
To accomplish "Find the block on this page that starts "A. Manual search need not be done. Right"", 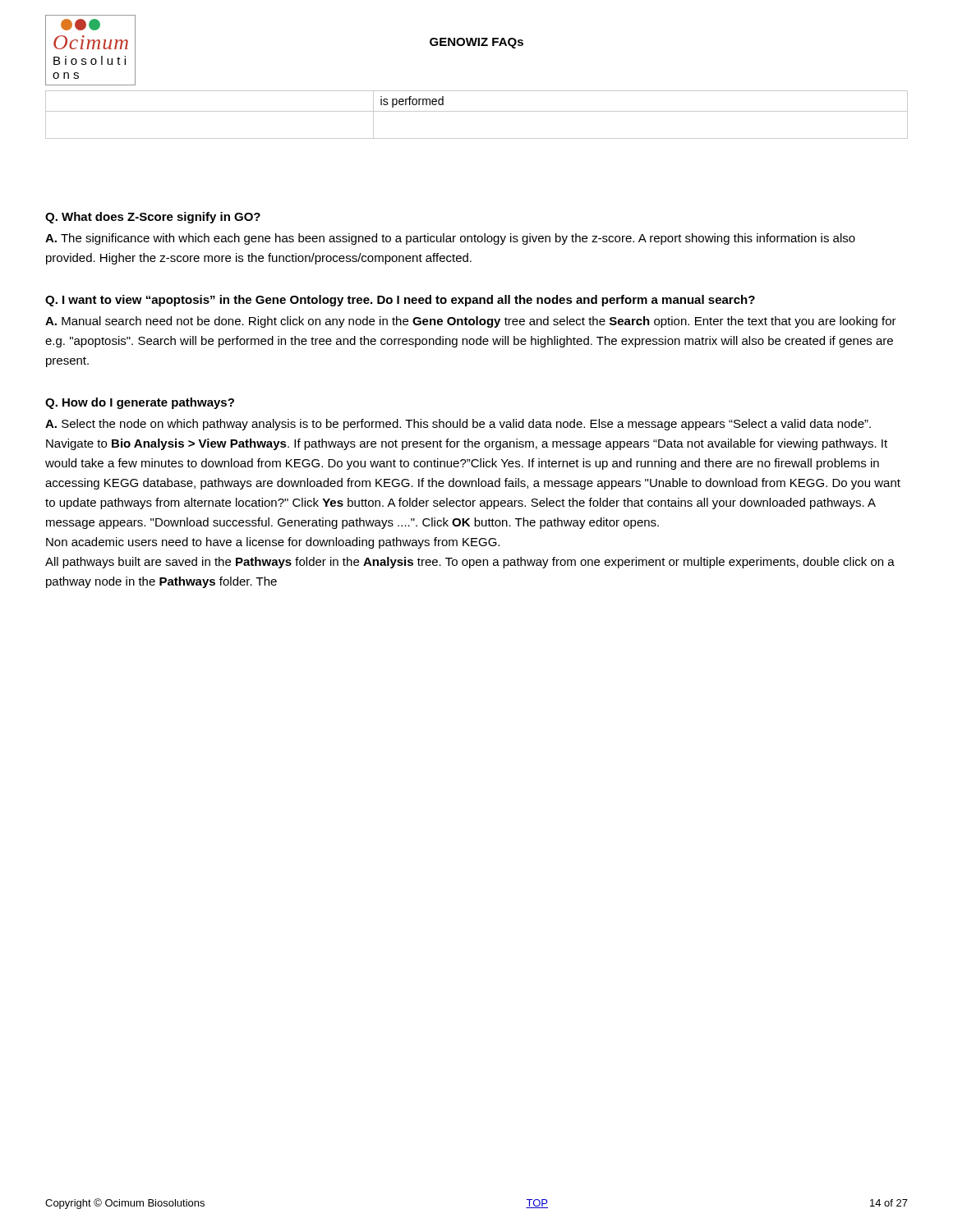I will pos(471,340).
